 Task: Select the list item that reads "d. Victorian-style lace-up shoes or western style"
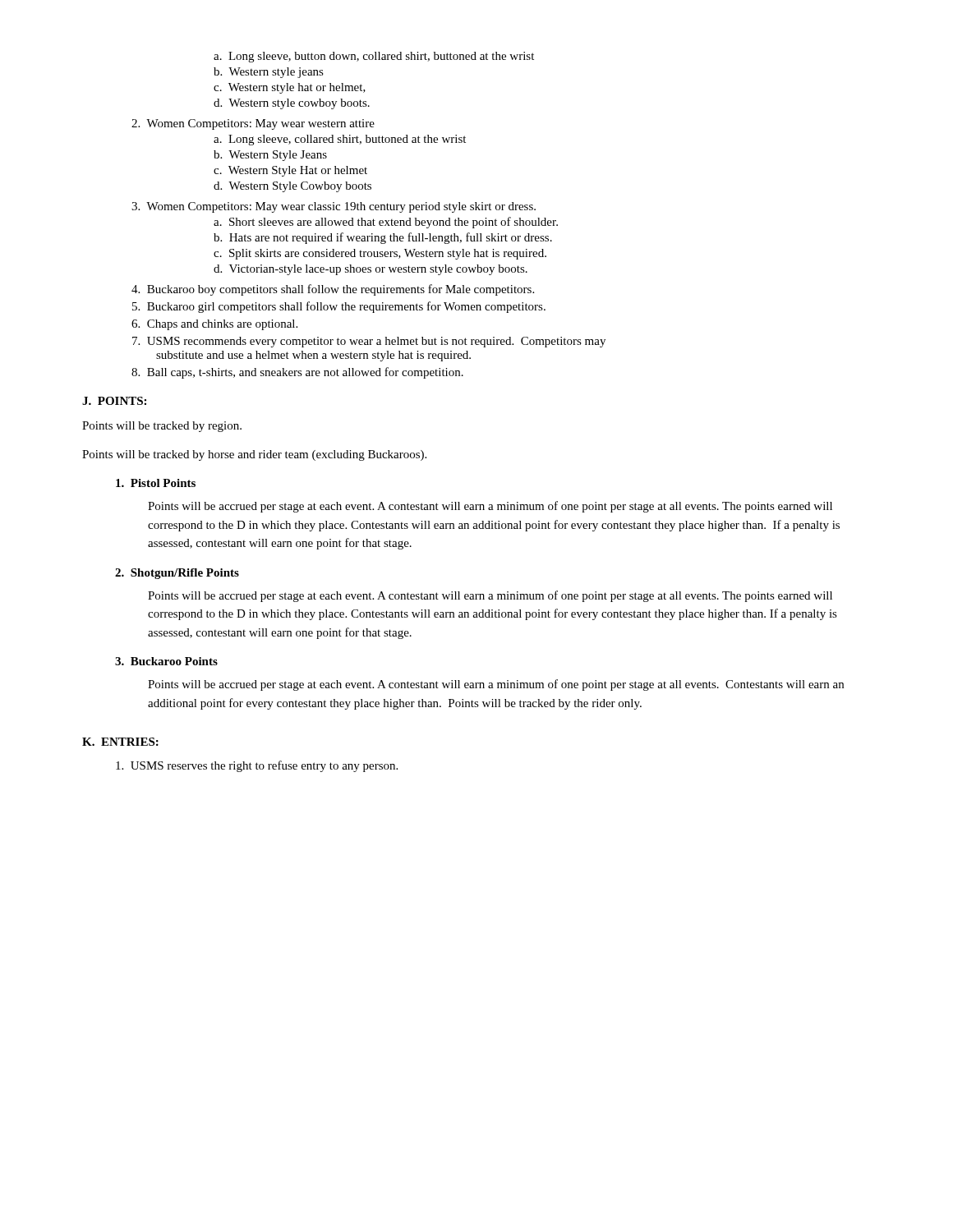click(371, 269)
